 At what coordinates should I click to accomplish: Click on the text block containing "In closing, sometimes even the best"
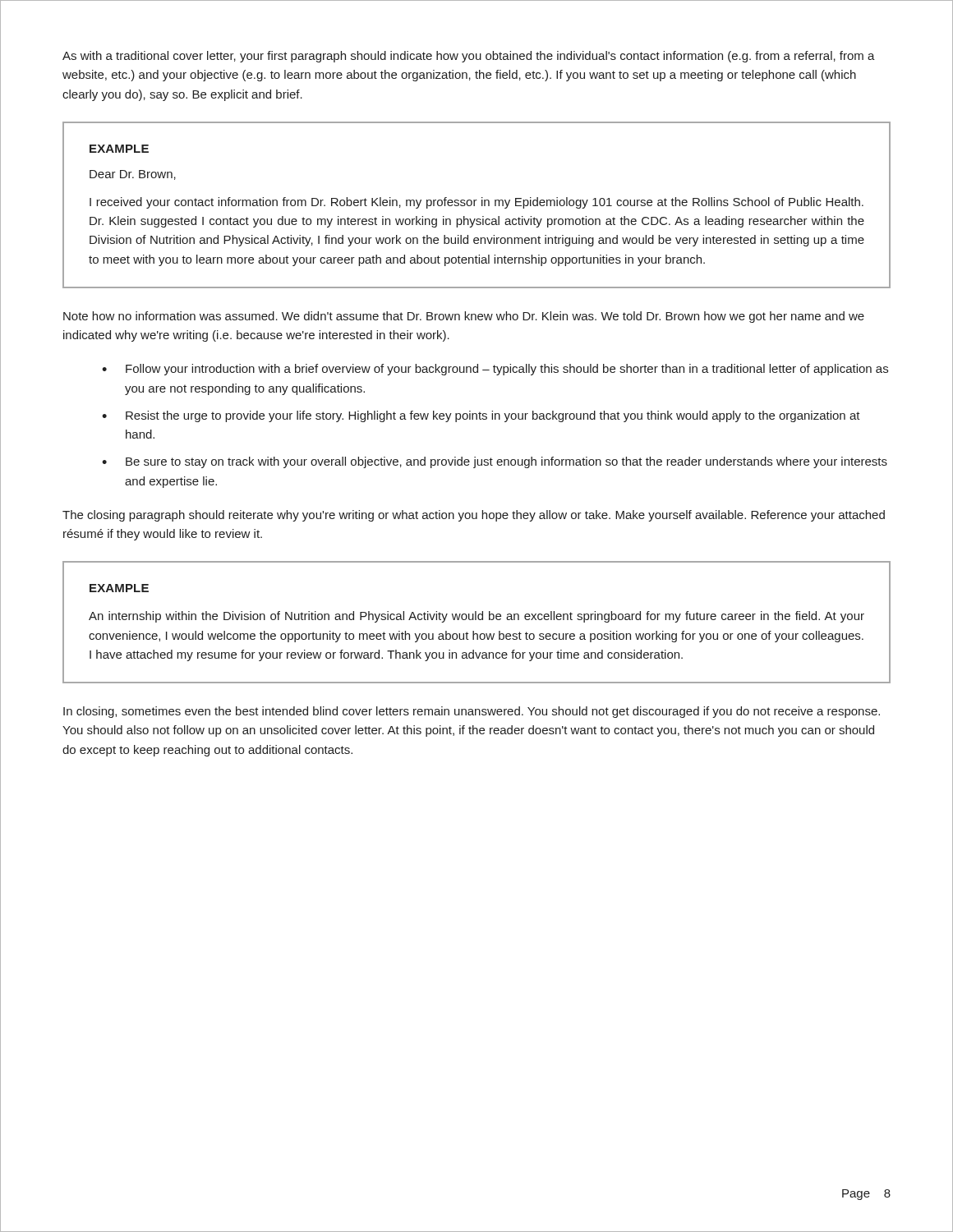tap(472, 730)
